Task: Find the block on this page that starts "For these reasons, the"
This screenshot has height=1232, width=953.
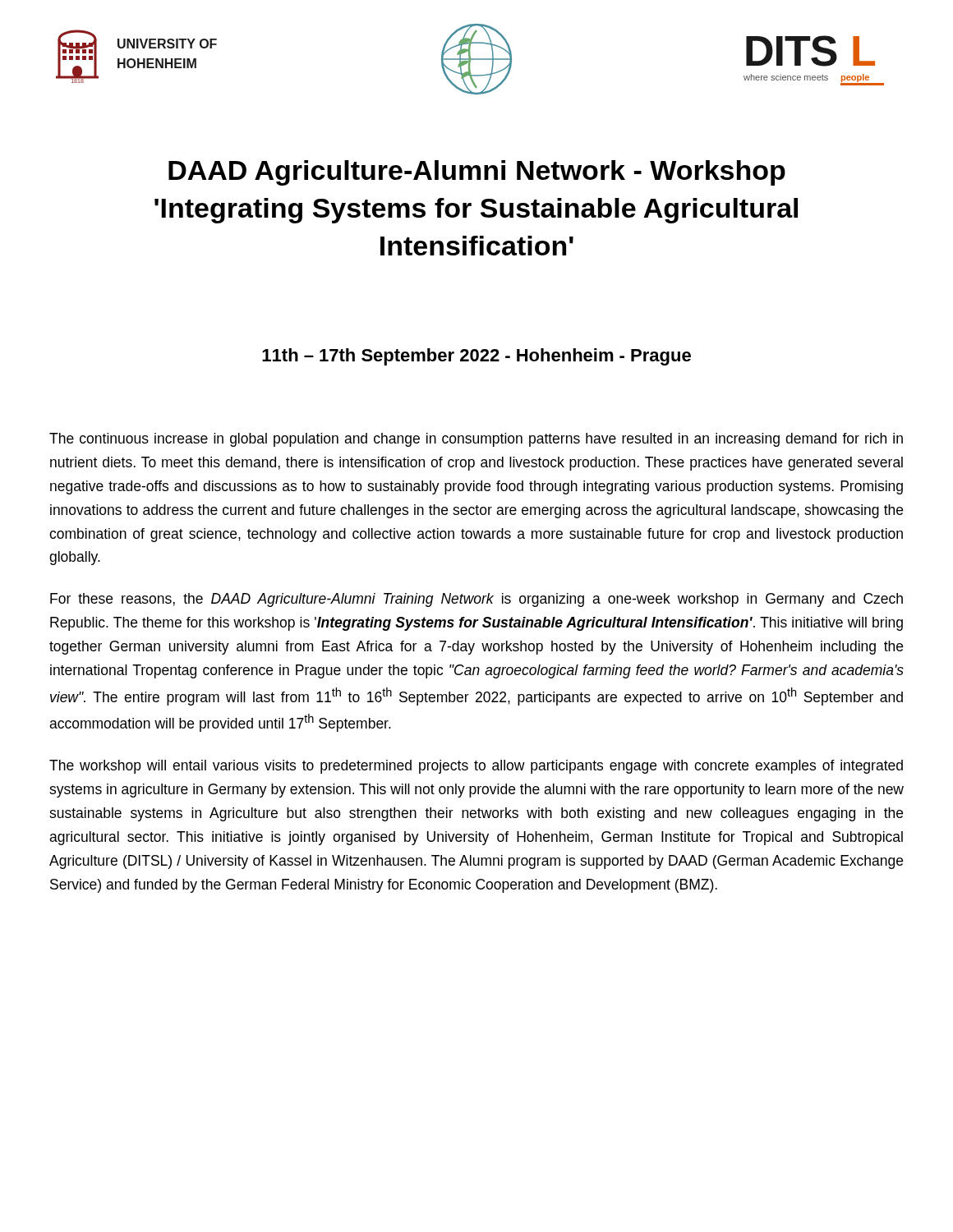Action: (476, 662)
